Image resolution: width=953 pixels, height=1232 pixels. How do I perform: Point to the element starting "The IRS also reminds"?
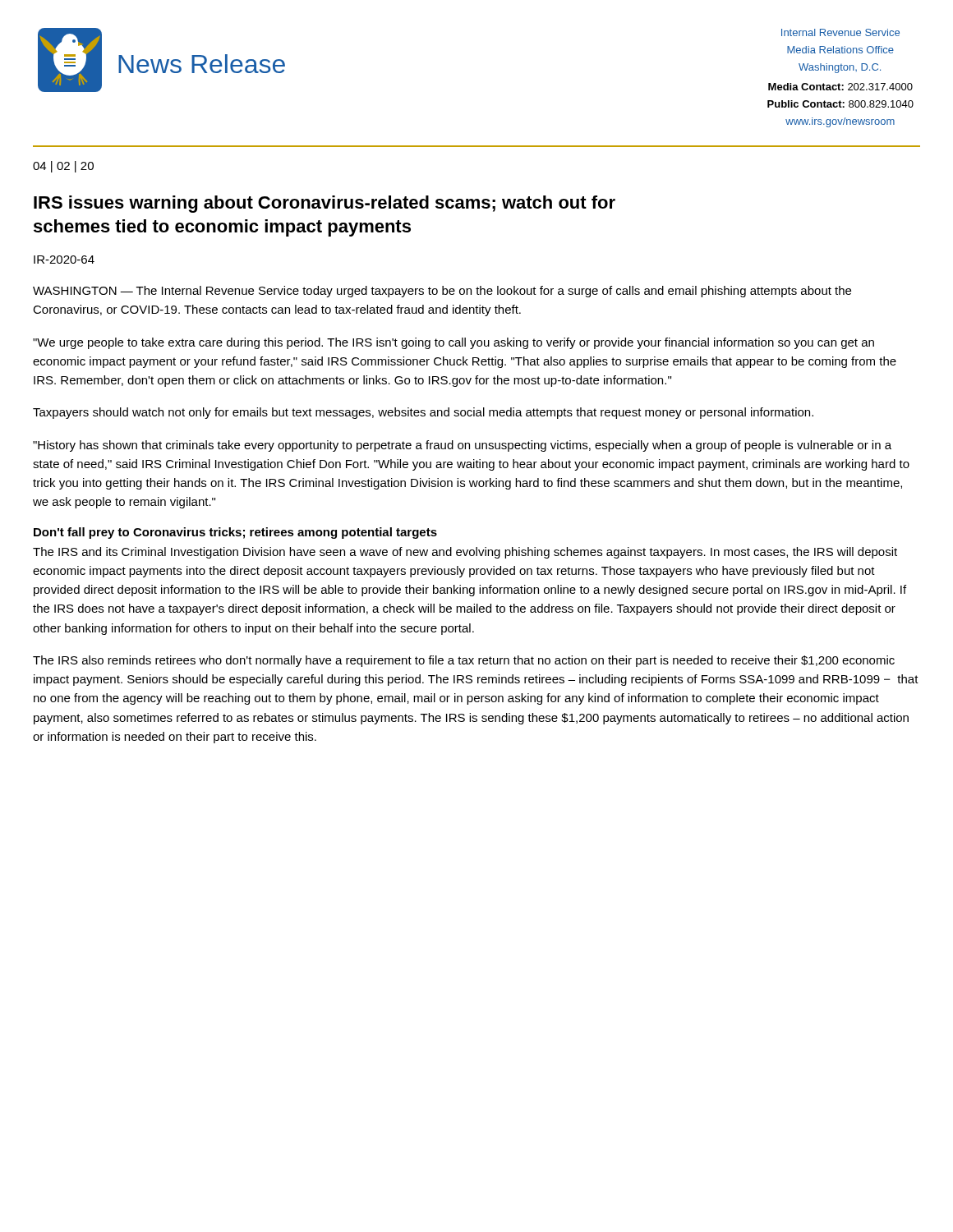(x=475, y=698)
